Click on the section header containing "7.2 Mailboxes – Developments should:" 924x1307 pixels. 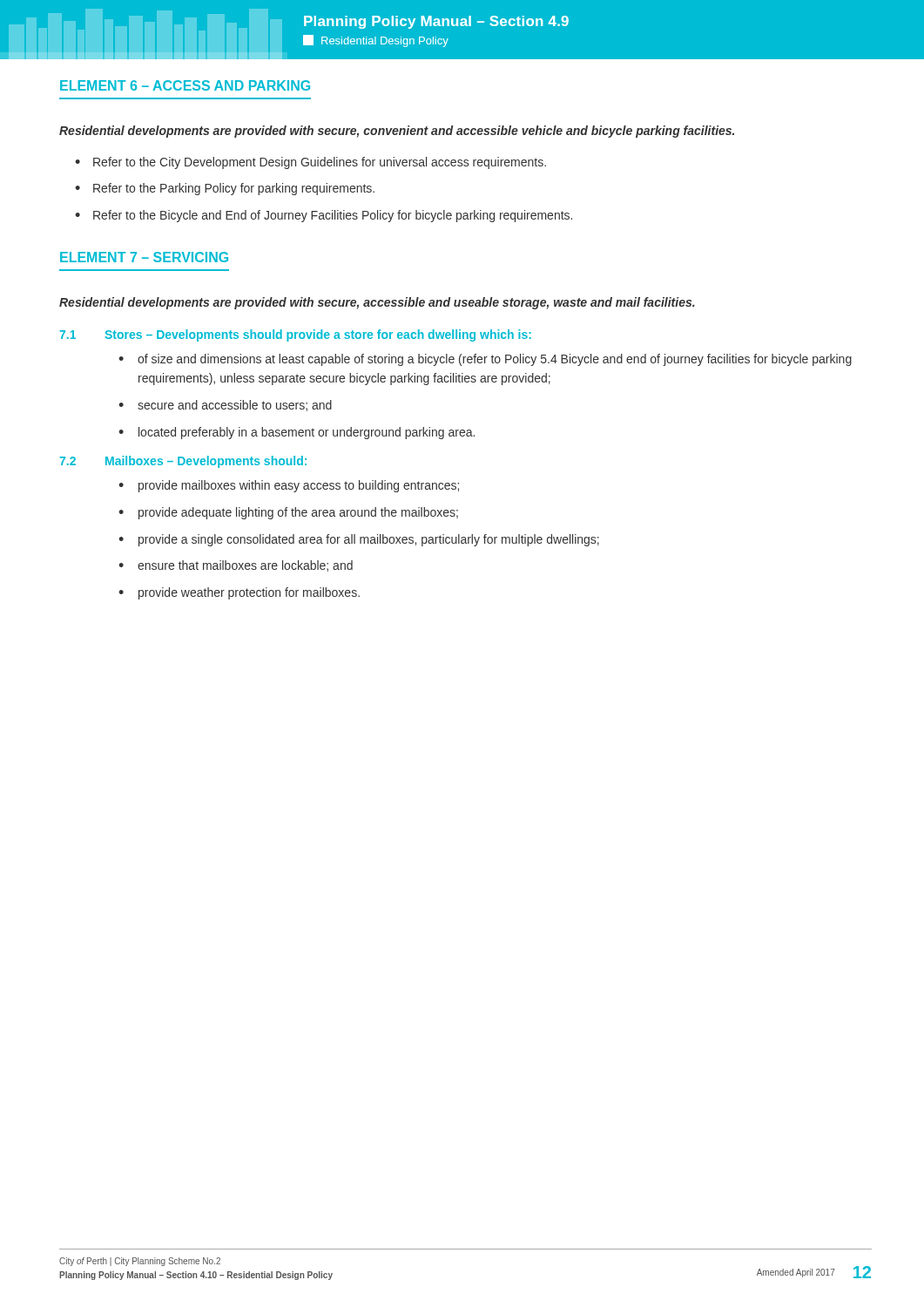184,461
